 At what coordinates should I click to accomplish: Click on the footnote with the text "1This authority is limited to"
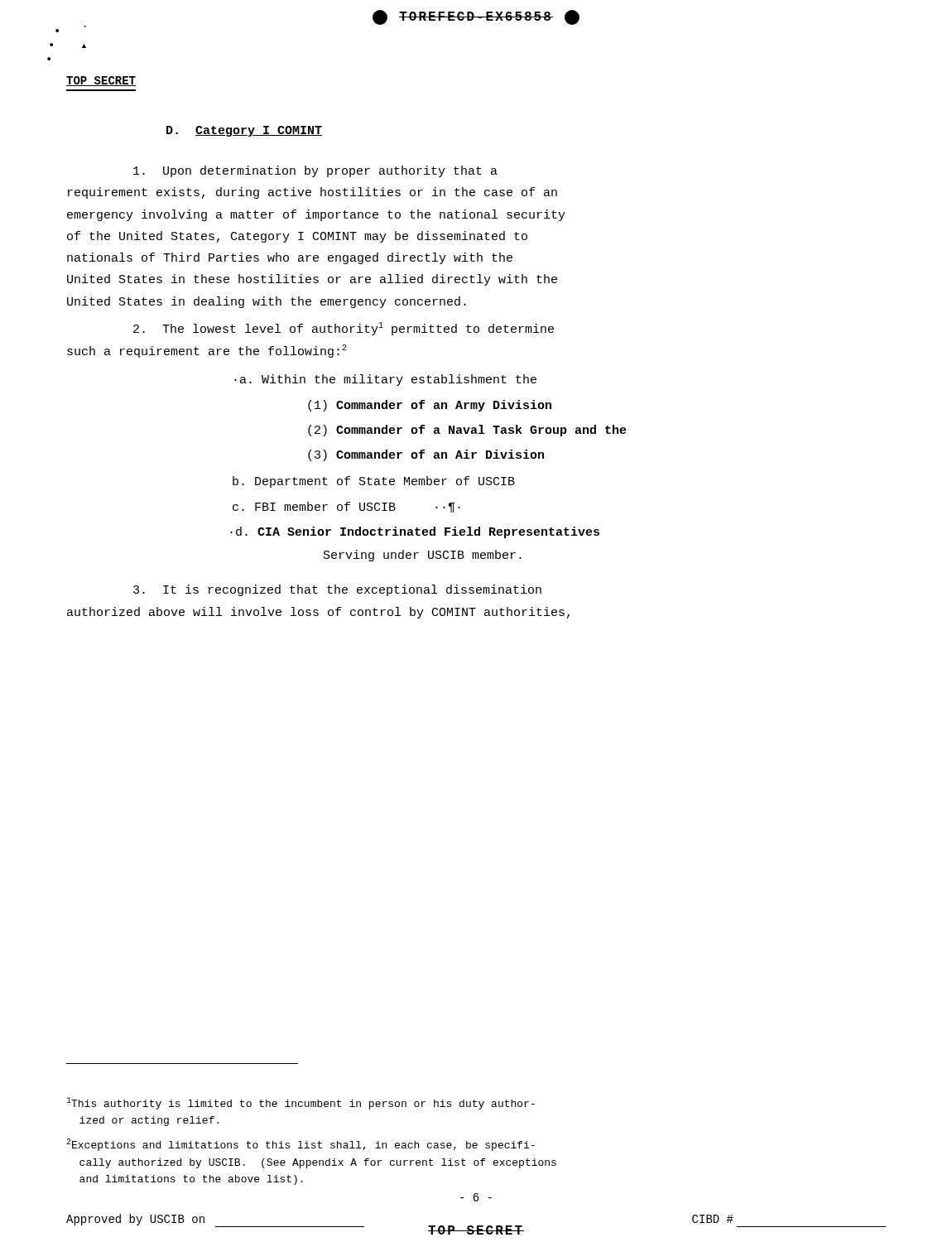click(301, 1111)
